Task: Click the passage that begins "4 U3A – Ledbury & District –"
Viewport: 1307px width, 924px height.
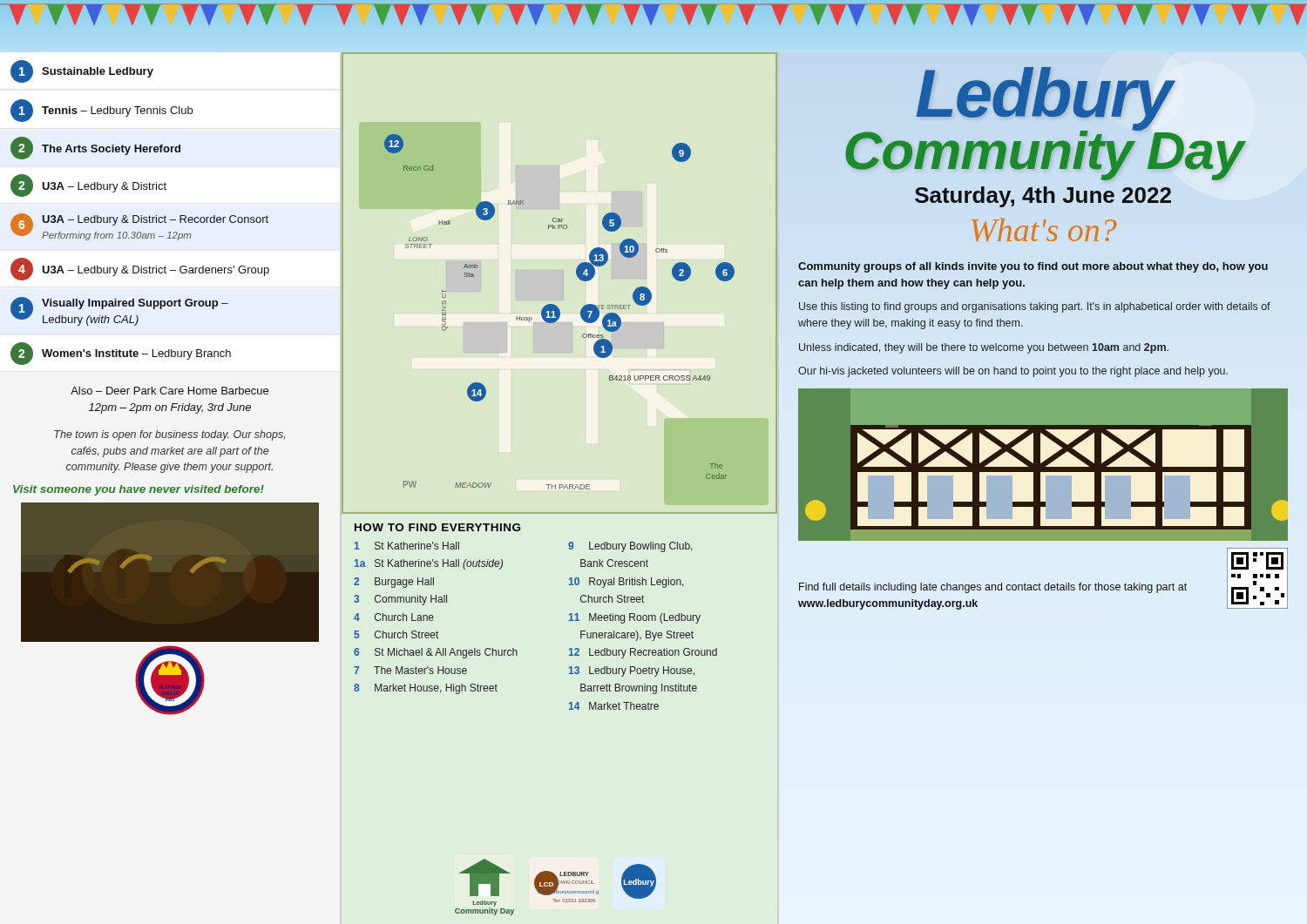Action: click(140, 269)
